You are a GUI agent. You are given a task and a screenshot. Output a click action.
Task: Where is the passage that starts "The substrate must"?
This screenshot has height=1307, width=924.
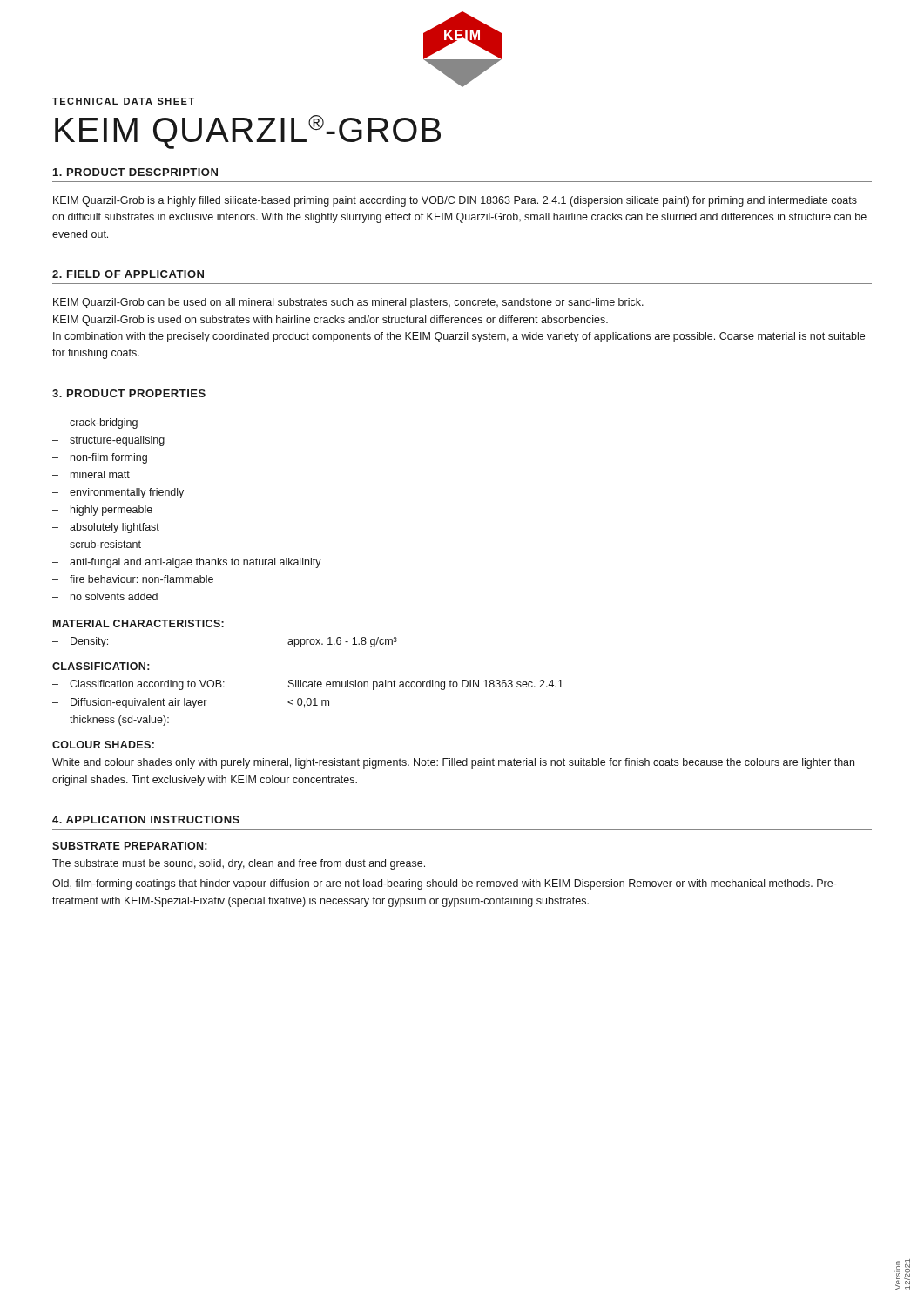(x=239, y=863)
